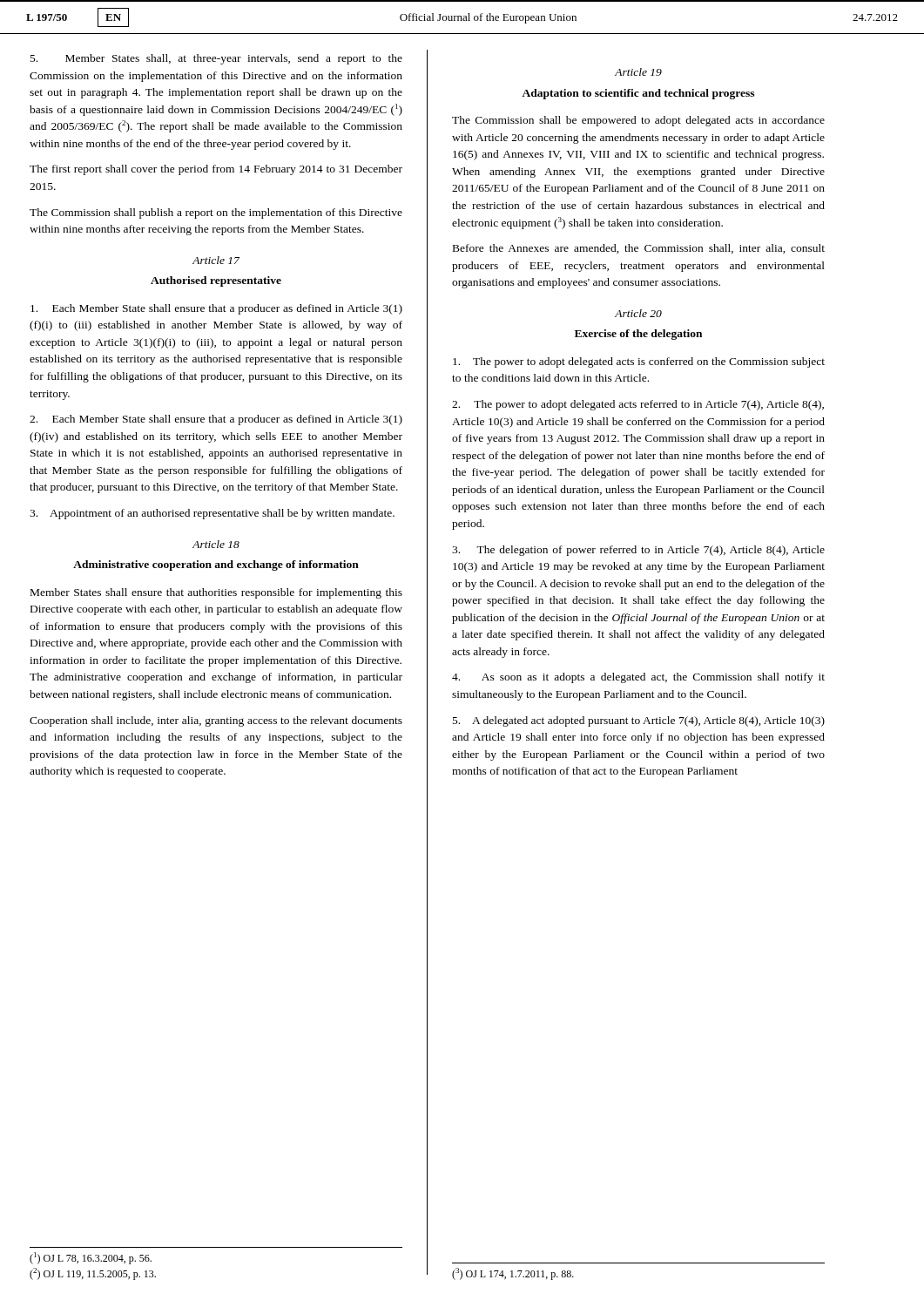Find the element starting "Cooperation shall include, inter alia, granting"
Screen dimensions: 1307x924
pos(216,746)
